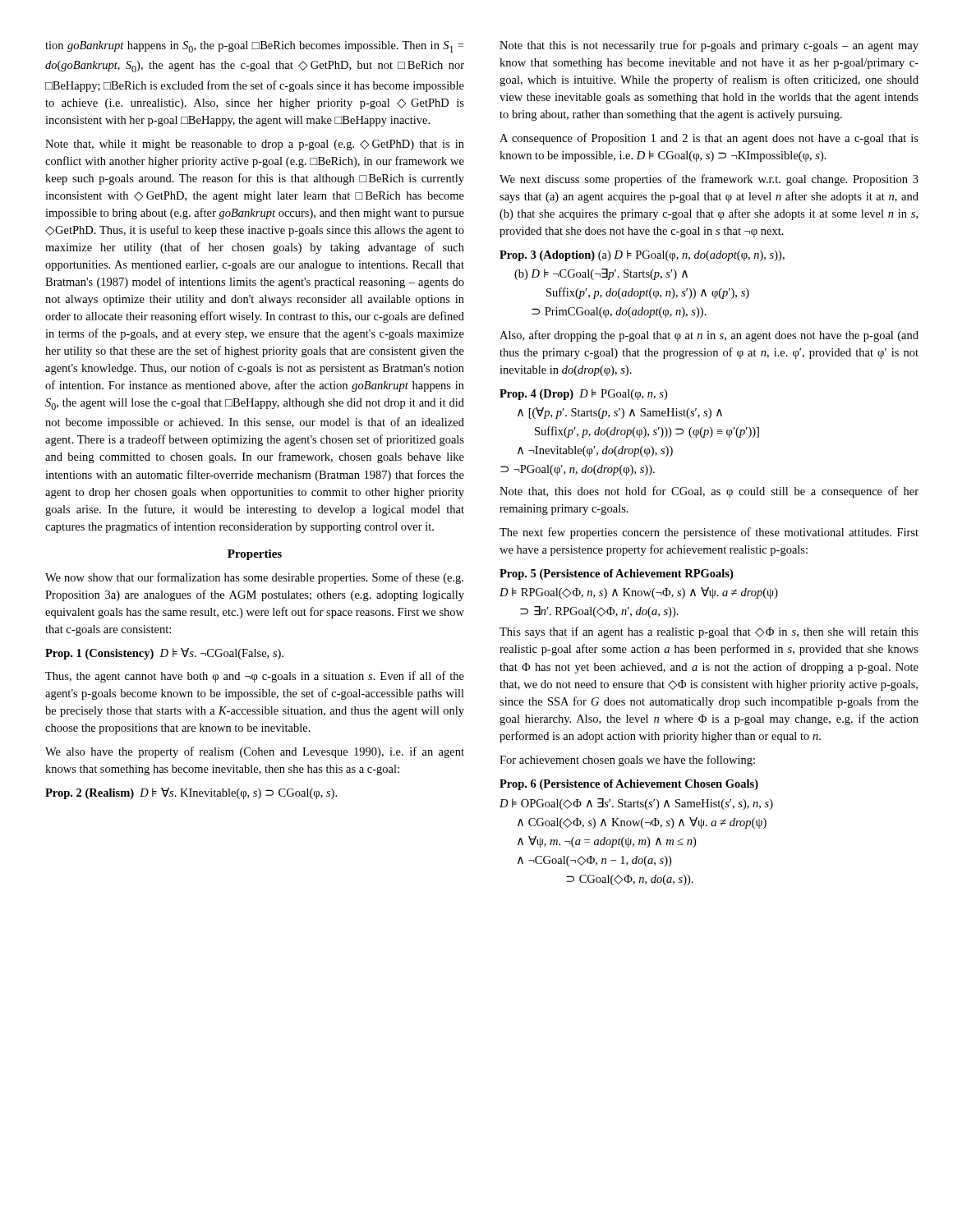Locate the block of text that opens with "Note that, this does not hold"

point(709,500)
